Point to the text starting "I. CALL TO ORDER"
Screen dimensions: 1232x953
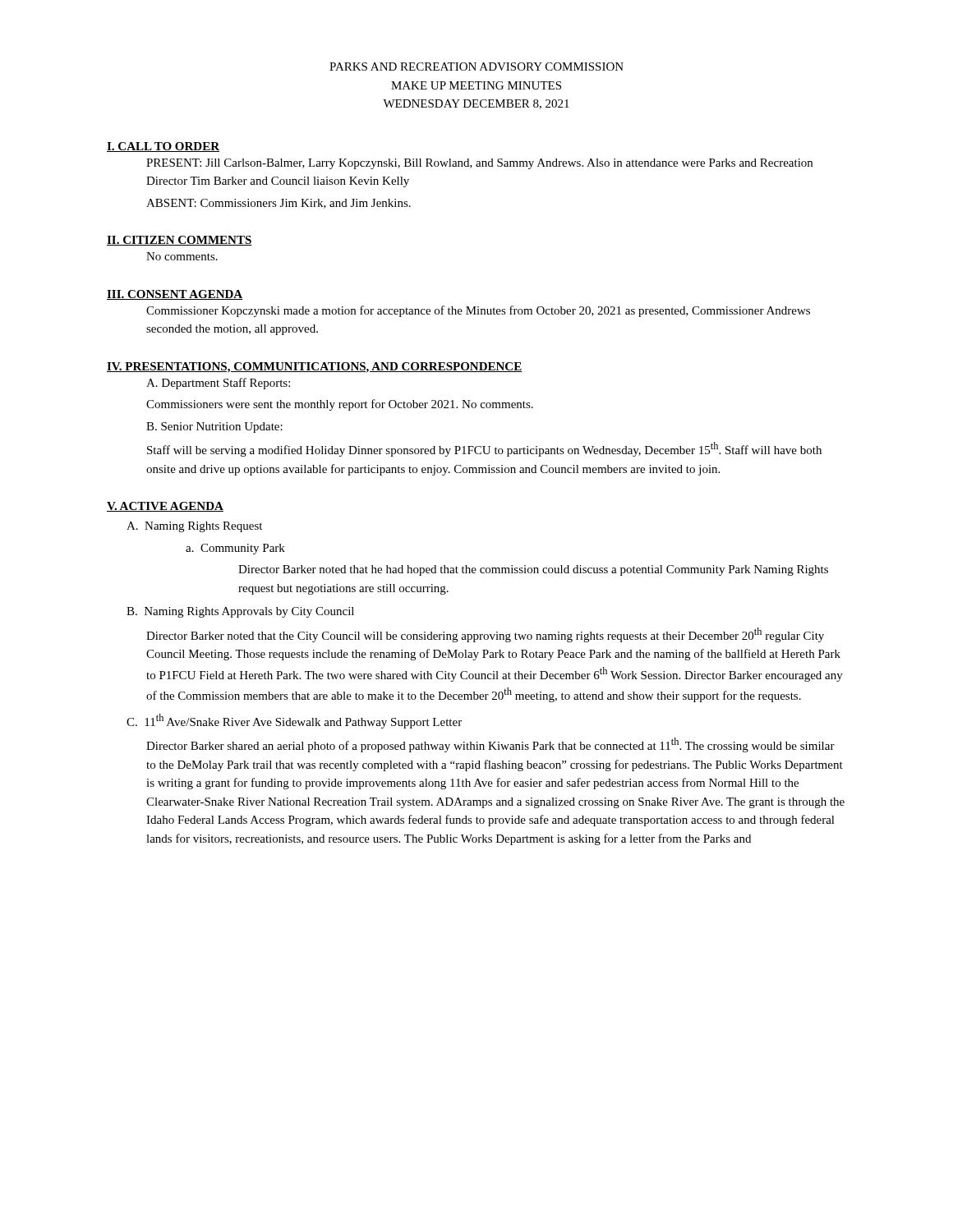point(163,146)
